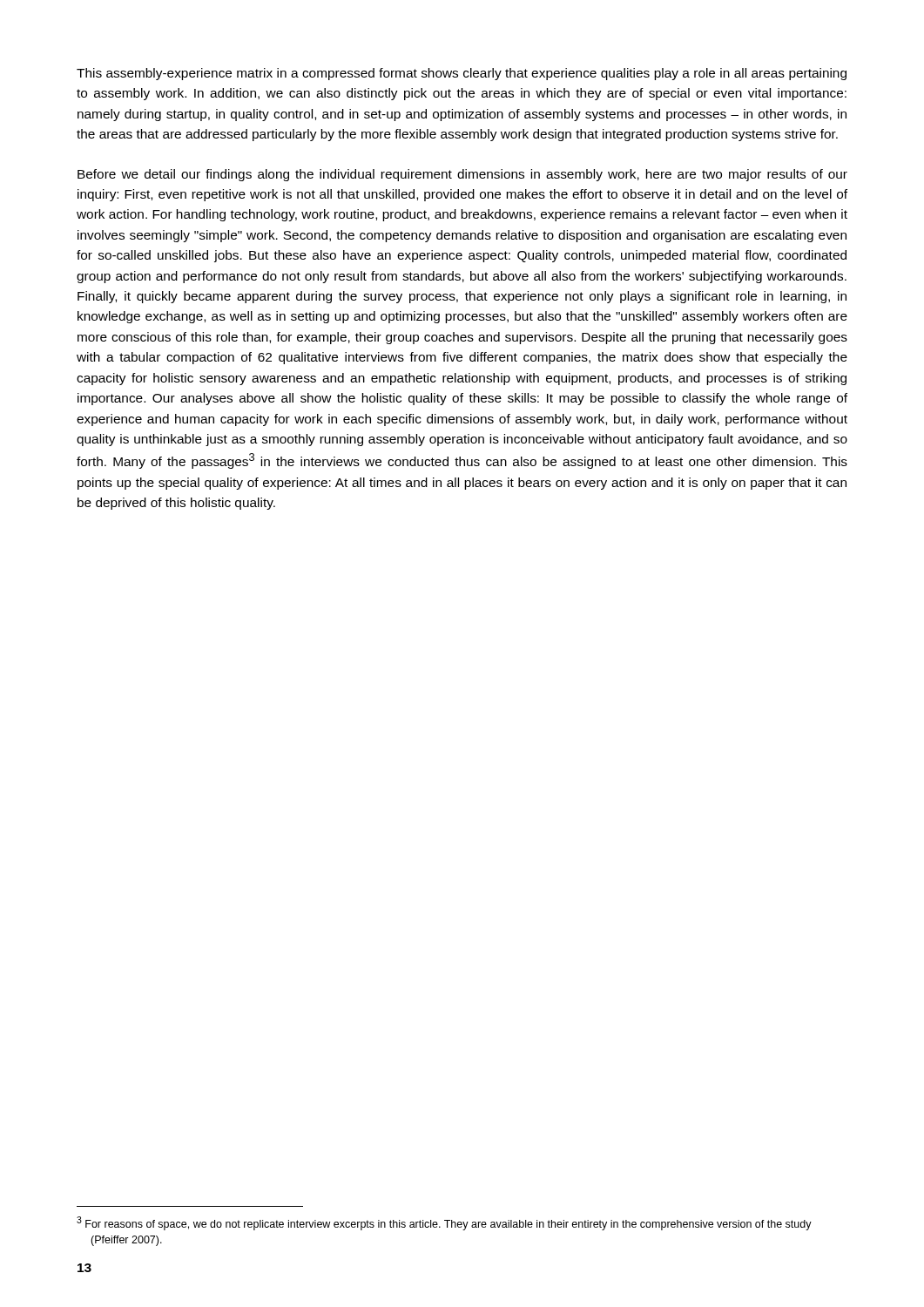924x1307 pixels.
Task: Find the element starting "3 For reasons"
Action: point(444,1230)
